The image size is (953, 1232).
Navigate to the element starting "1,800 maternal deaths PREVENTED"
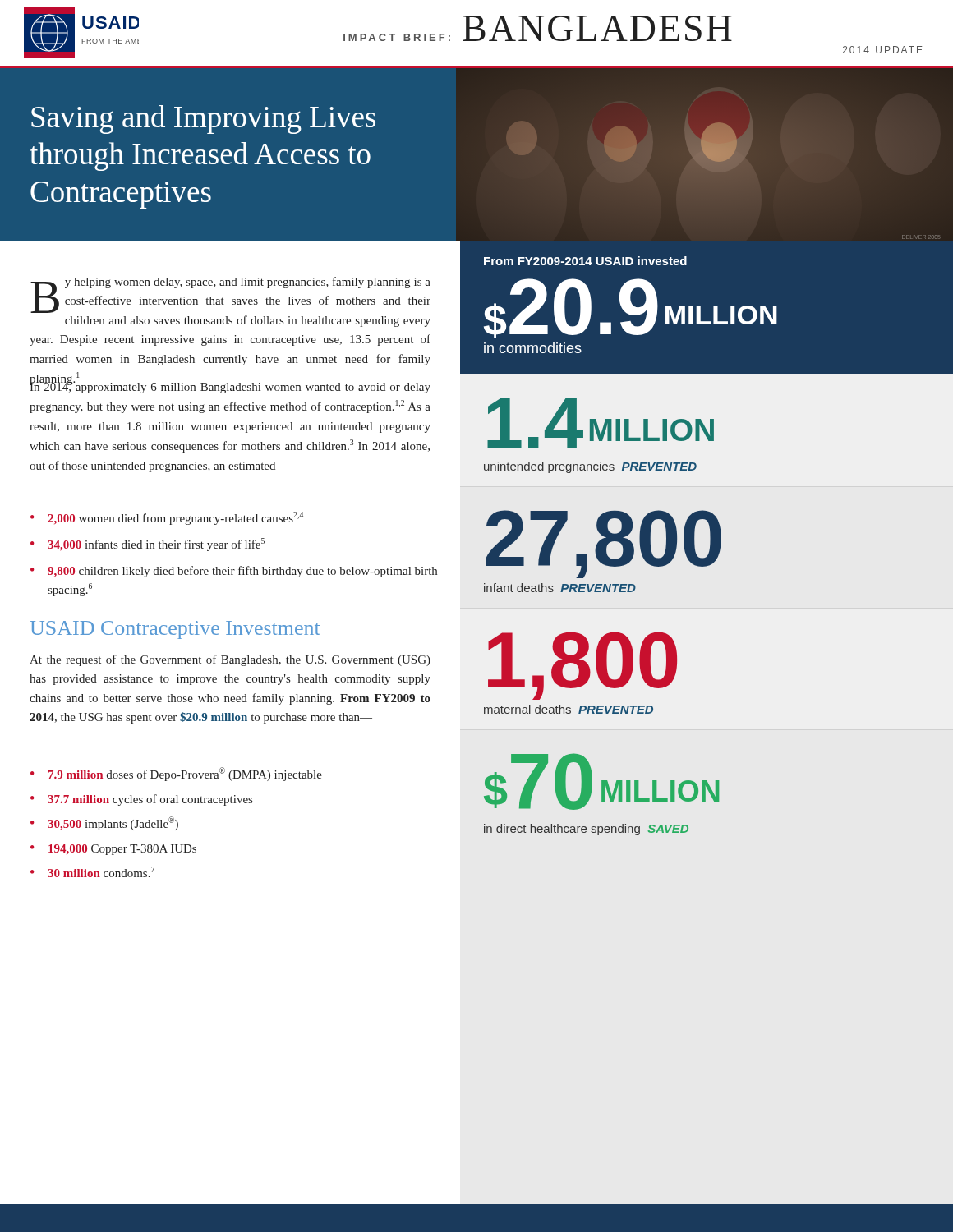(582, 666)
